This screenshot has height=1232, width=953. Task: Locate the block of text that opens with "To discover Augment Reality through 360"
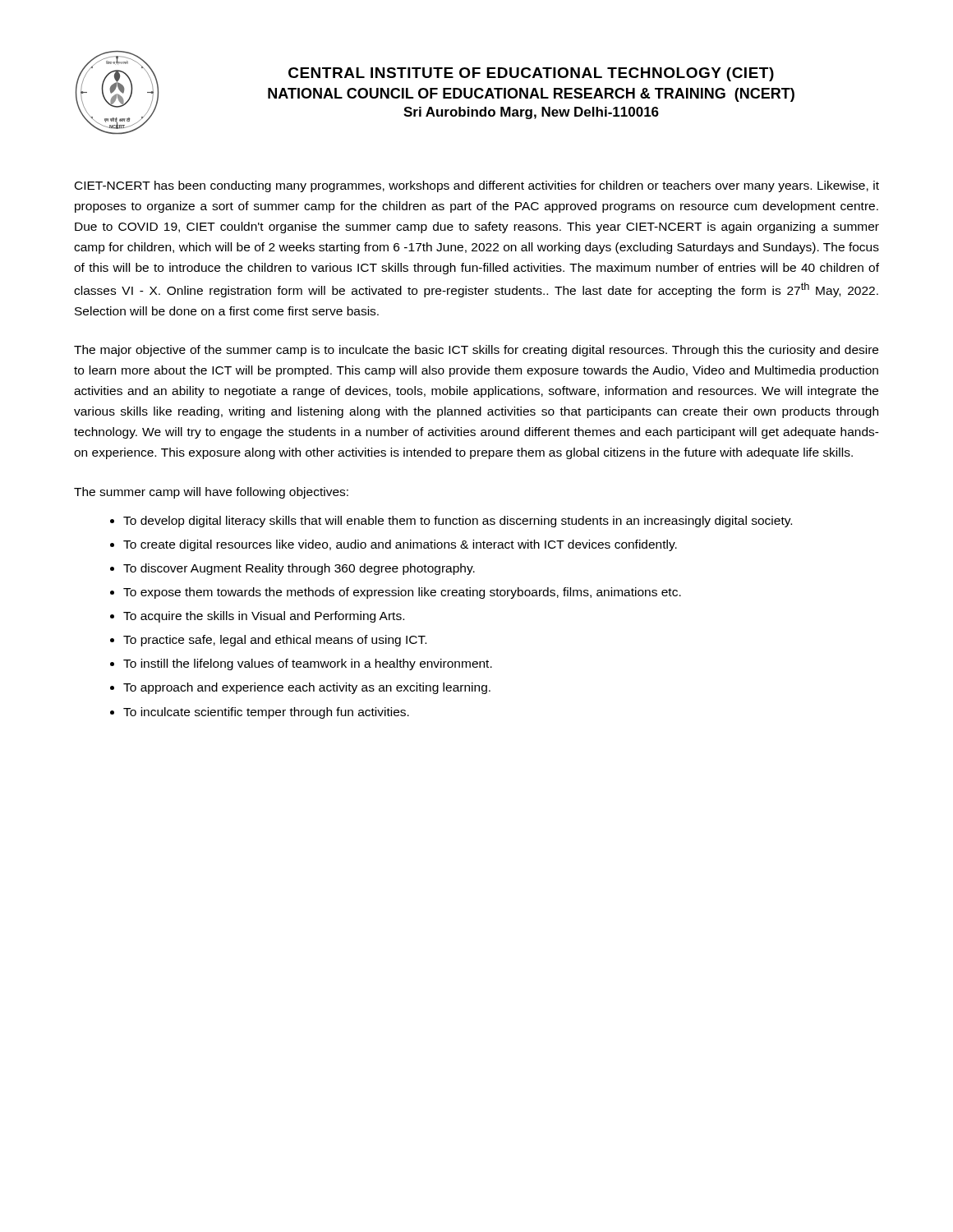click(299, 568)
